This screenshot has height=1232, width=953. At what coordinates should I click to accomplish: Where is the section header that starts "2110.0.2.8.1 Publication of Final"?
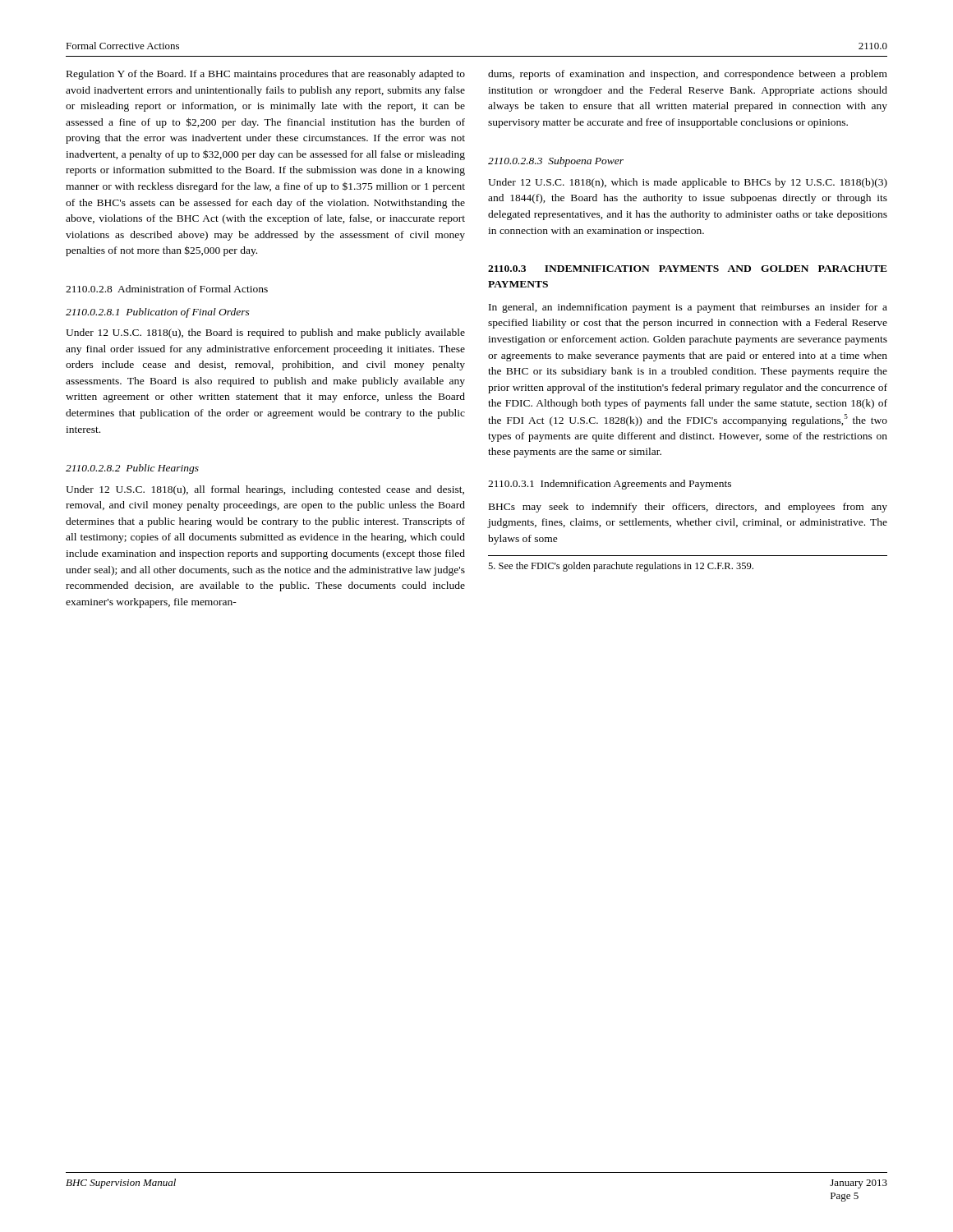click(158, 311)
